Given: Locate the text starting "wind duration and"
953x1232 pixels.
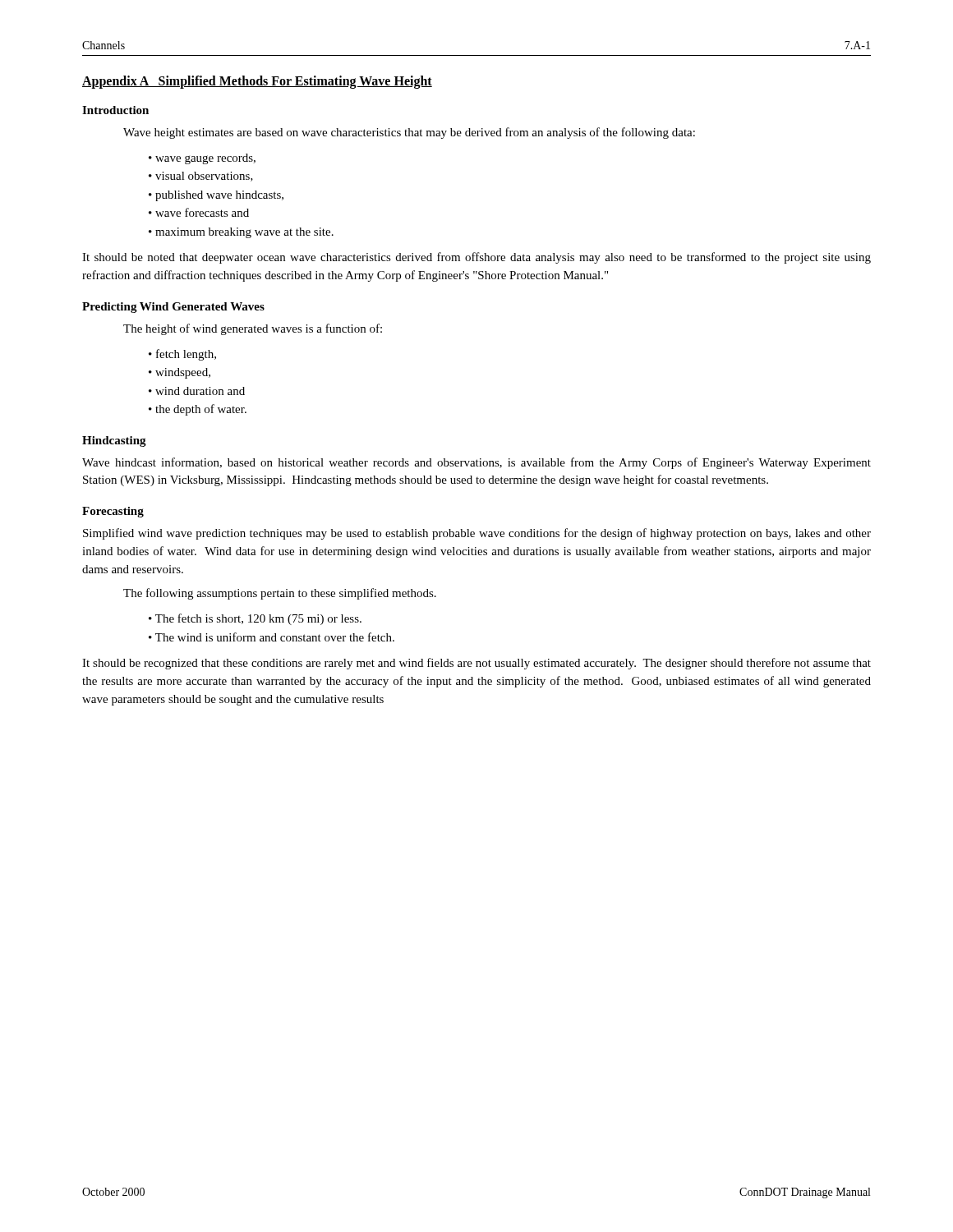Looking at the screenshot, I should coord(200,391).
